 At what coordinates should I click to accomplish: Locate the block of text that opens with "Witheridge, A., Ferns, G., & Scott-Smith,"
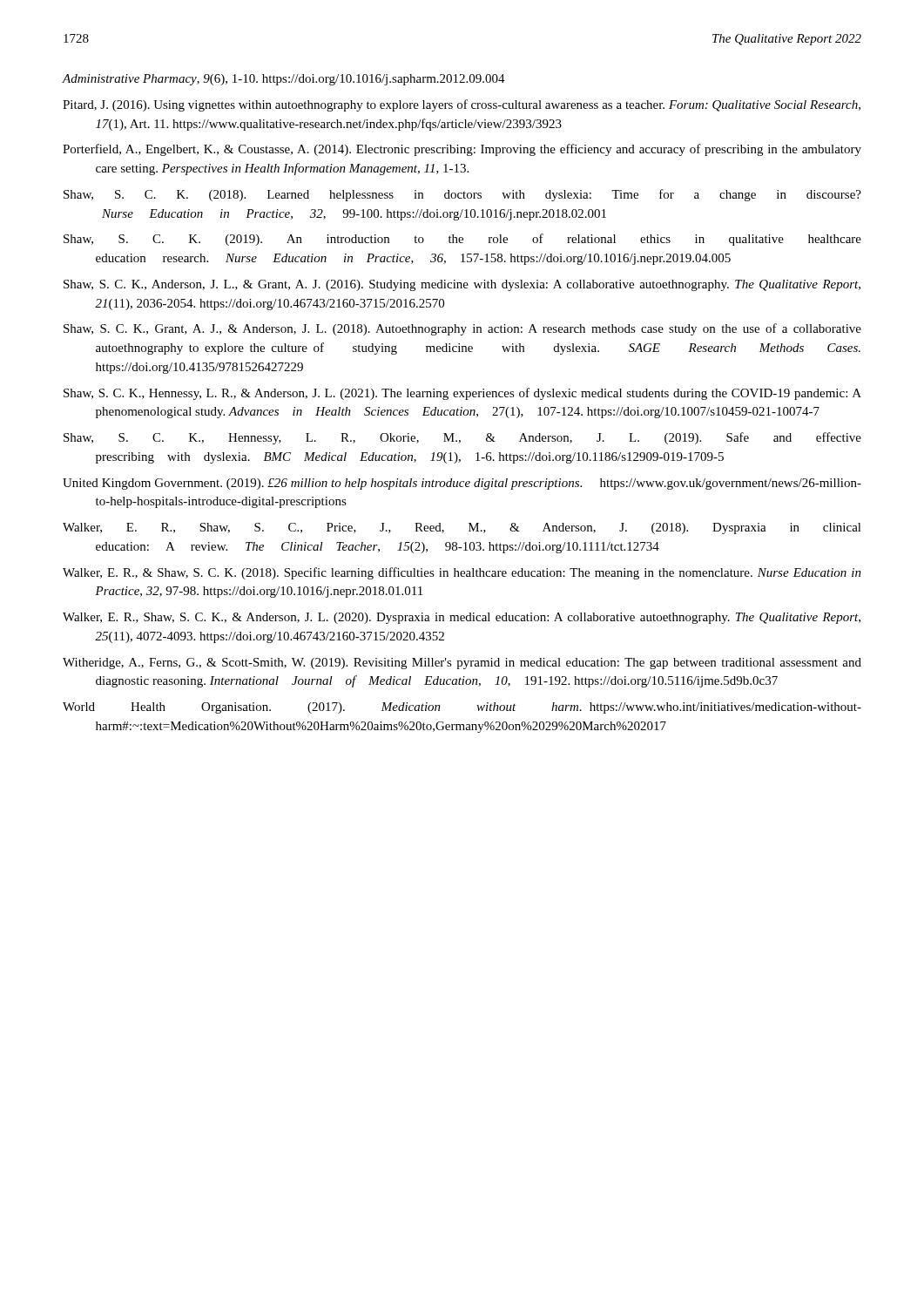tap(462, 672)
